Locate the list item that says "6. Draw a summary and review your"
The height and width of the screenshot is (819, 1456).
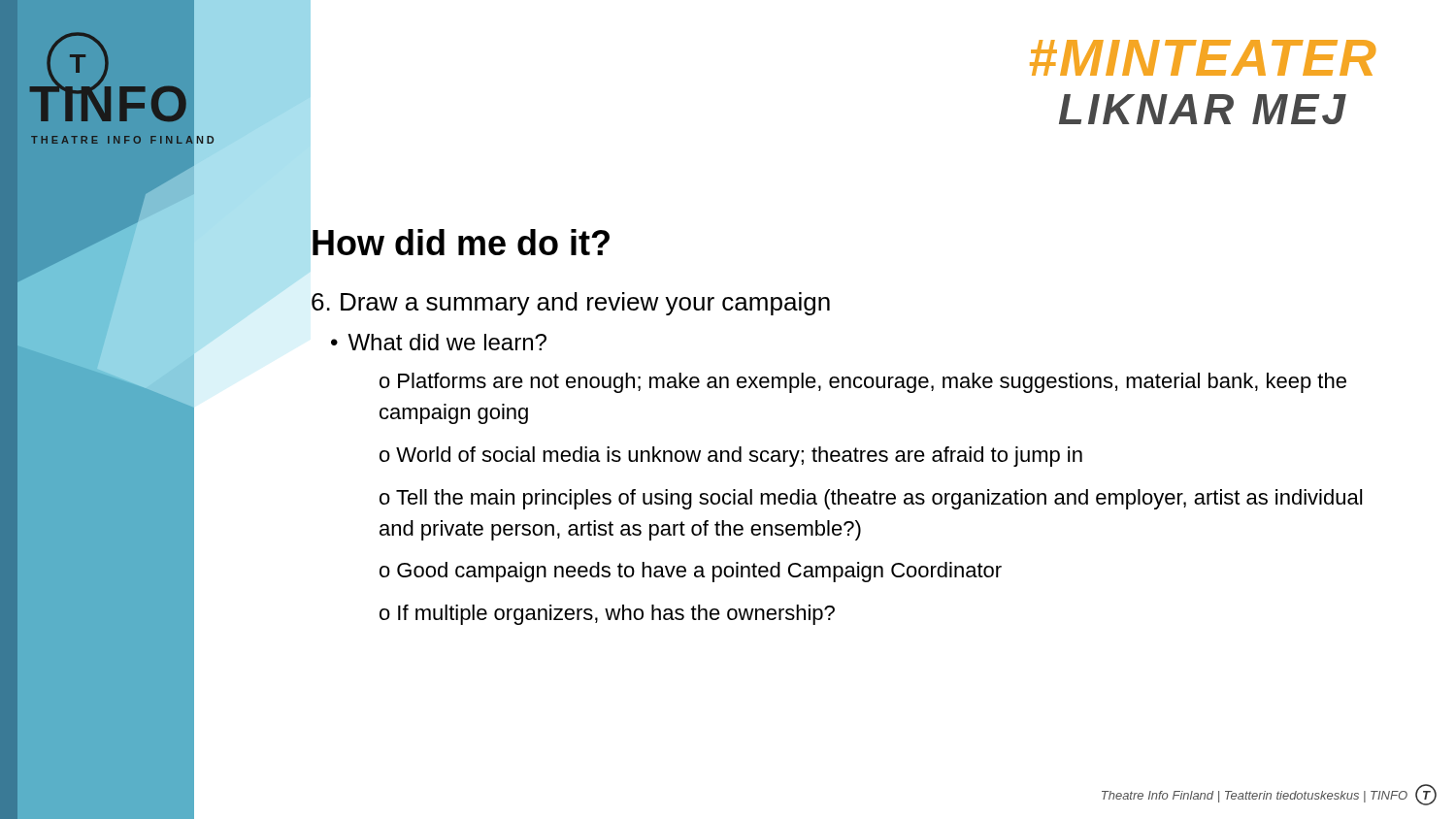(571, 302)
